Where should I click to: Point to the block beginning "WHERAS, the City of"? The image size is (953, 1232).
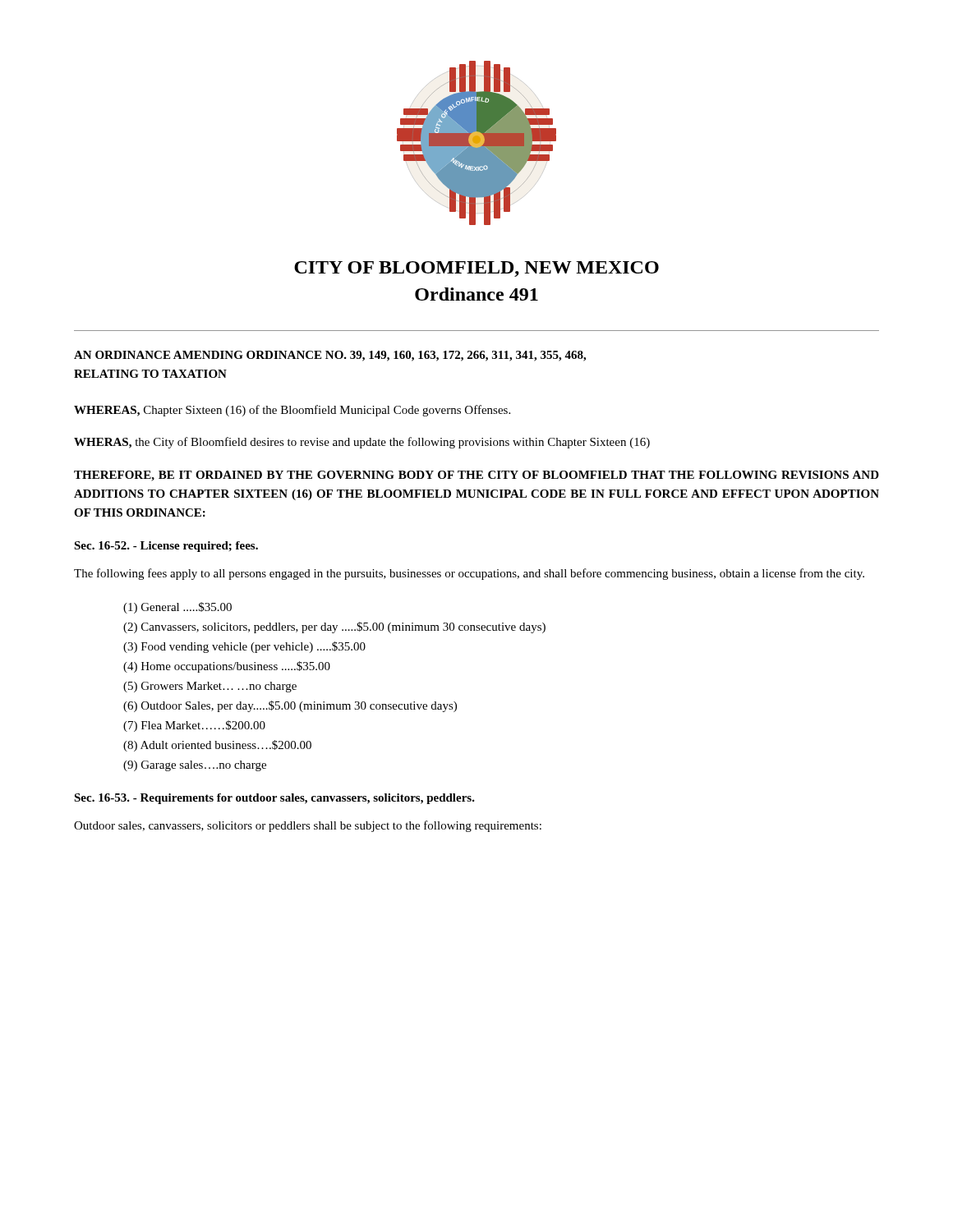click(362, 442)
